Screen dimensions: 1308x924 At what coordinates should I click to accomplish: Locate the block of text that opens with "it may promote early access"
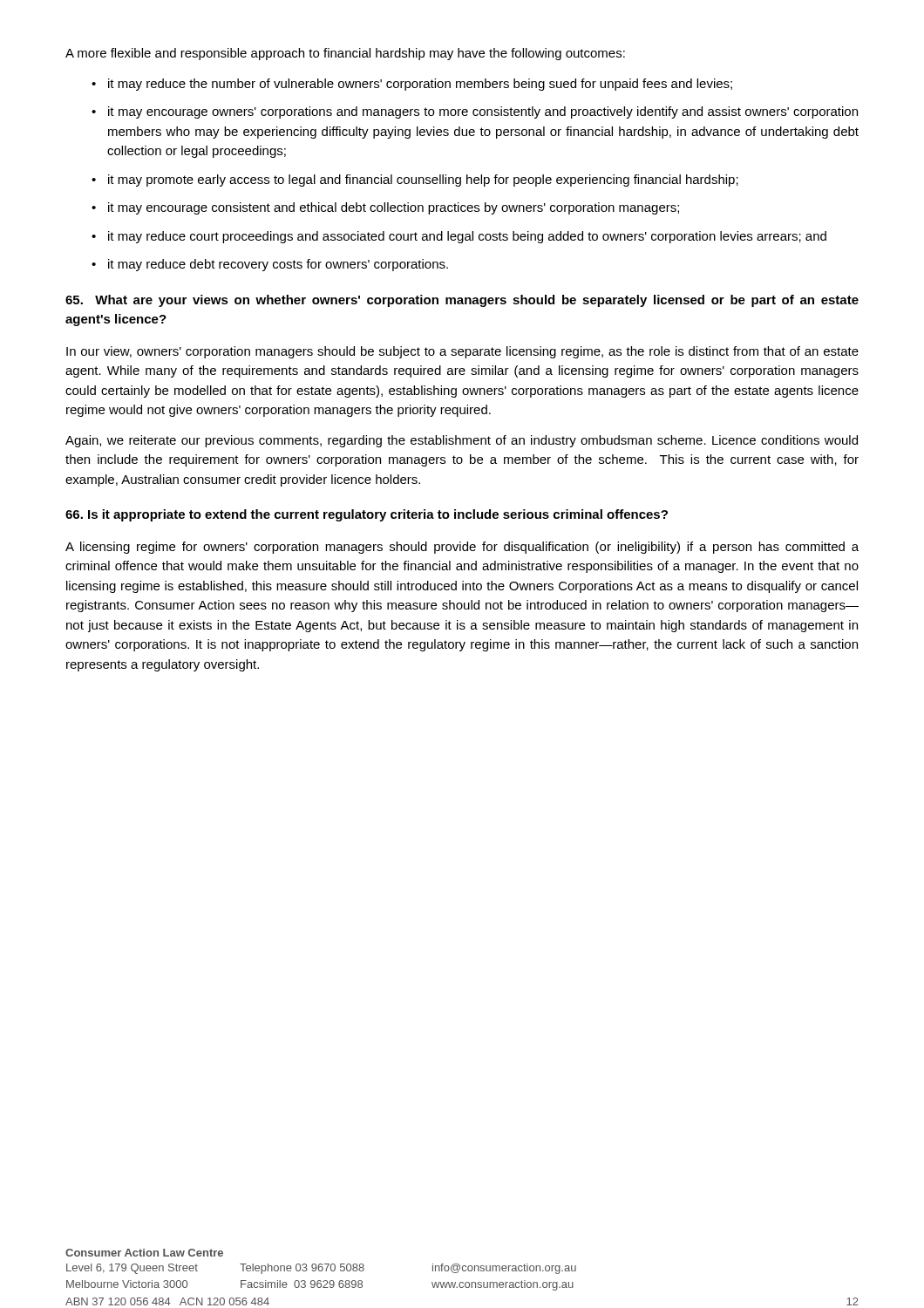pos(423,179)
